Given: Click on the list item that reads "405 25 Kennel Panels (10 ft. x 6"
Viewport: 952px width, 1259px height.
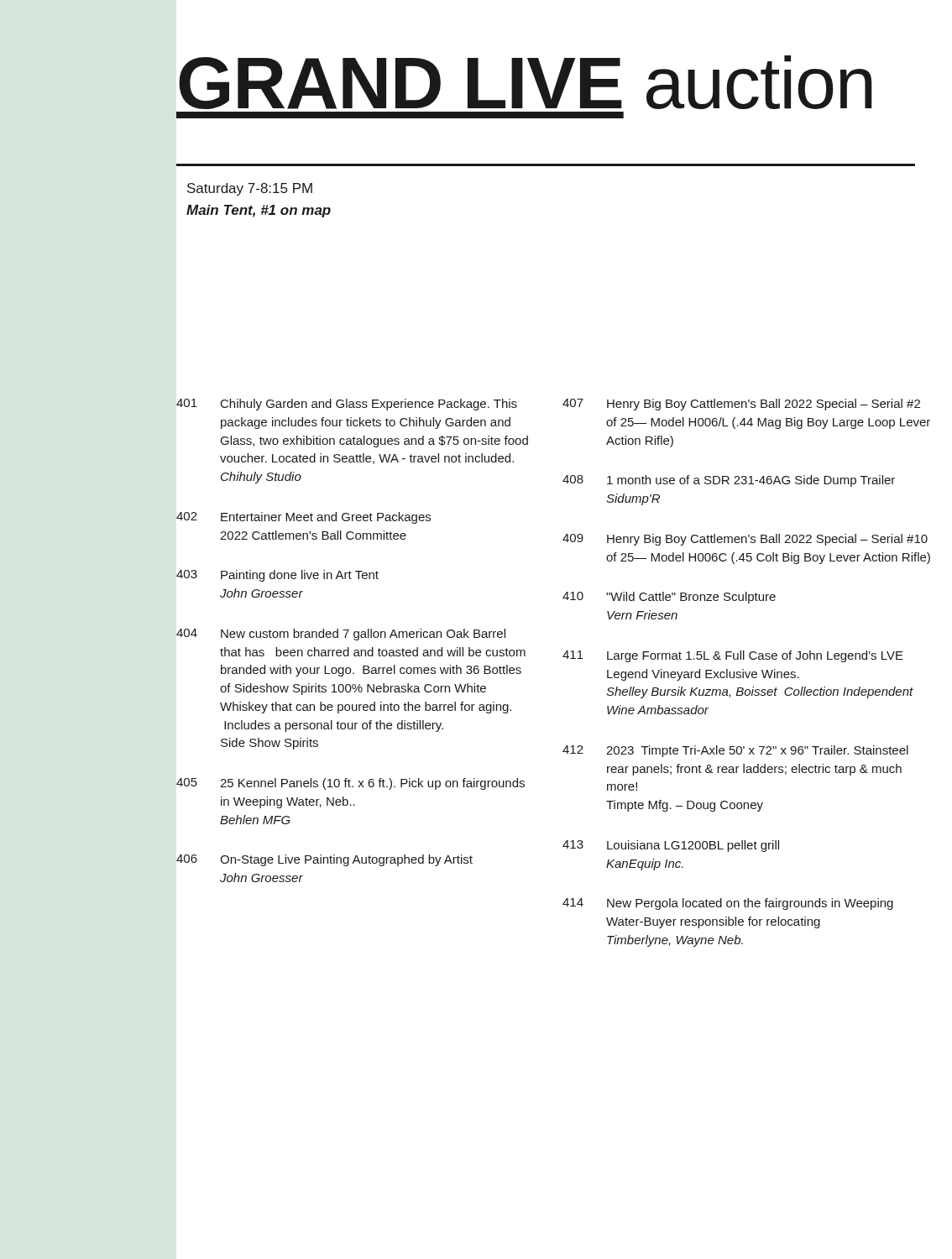Looking at the screenshot, I should tap(353, 801).
